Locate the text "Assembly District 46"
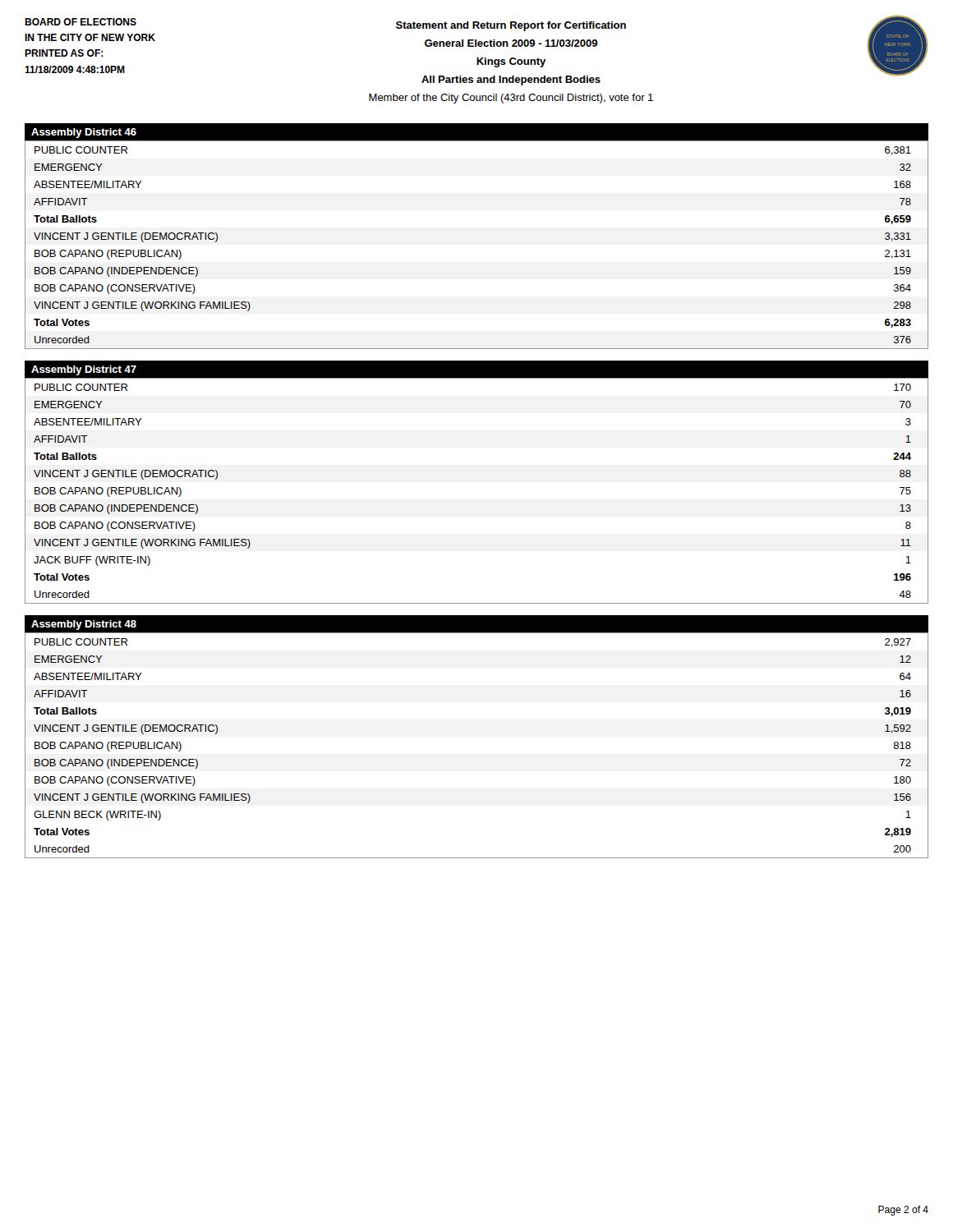This screenshot has height=1232, width=953. 84,132
